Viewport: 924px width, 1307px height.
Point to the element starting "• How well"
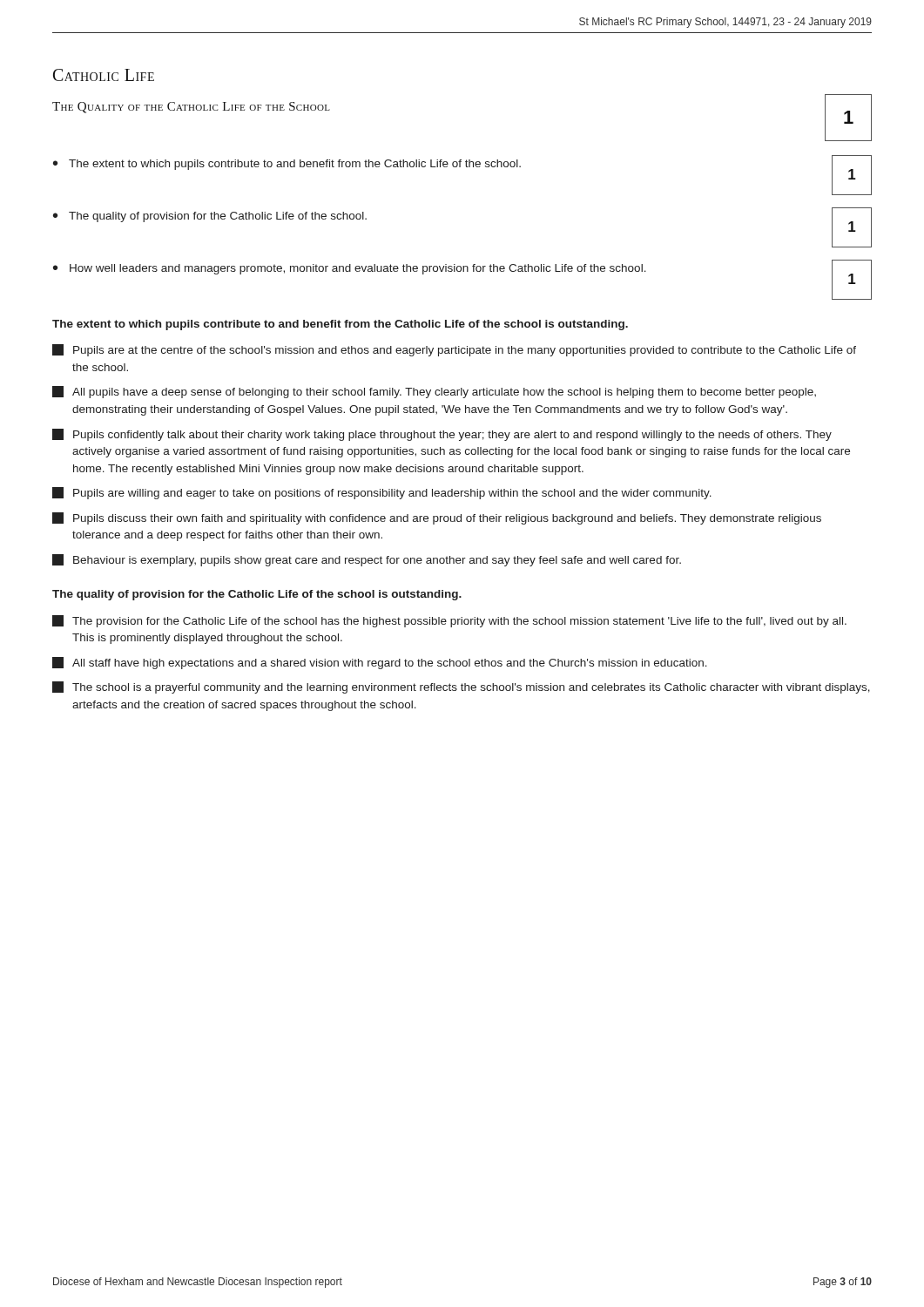coord(462,280)
